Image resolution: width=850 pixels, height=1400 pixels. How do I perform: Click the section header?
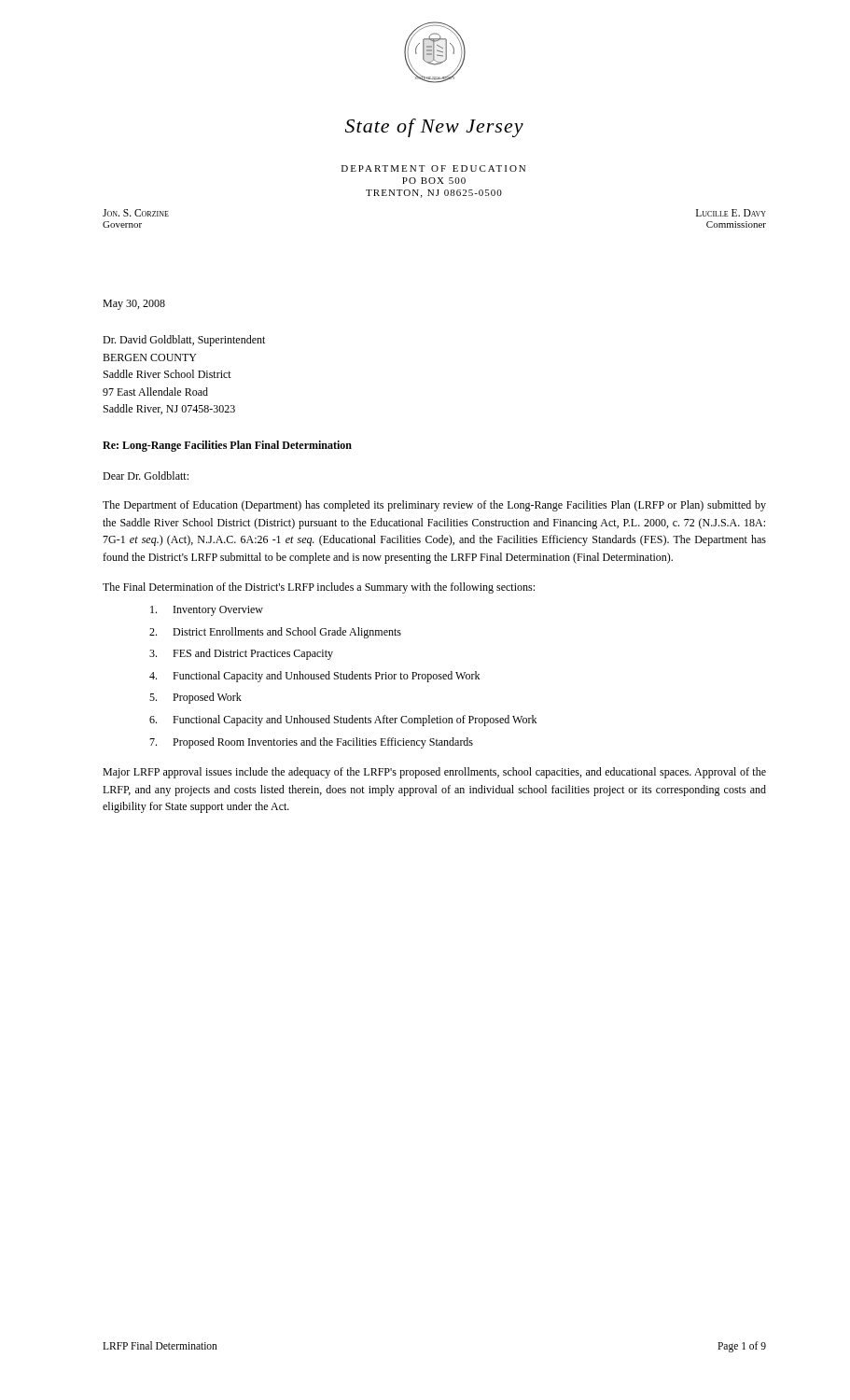click(227, 445)
